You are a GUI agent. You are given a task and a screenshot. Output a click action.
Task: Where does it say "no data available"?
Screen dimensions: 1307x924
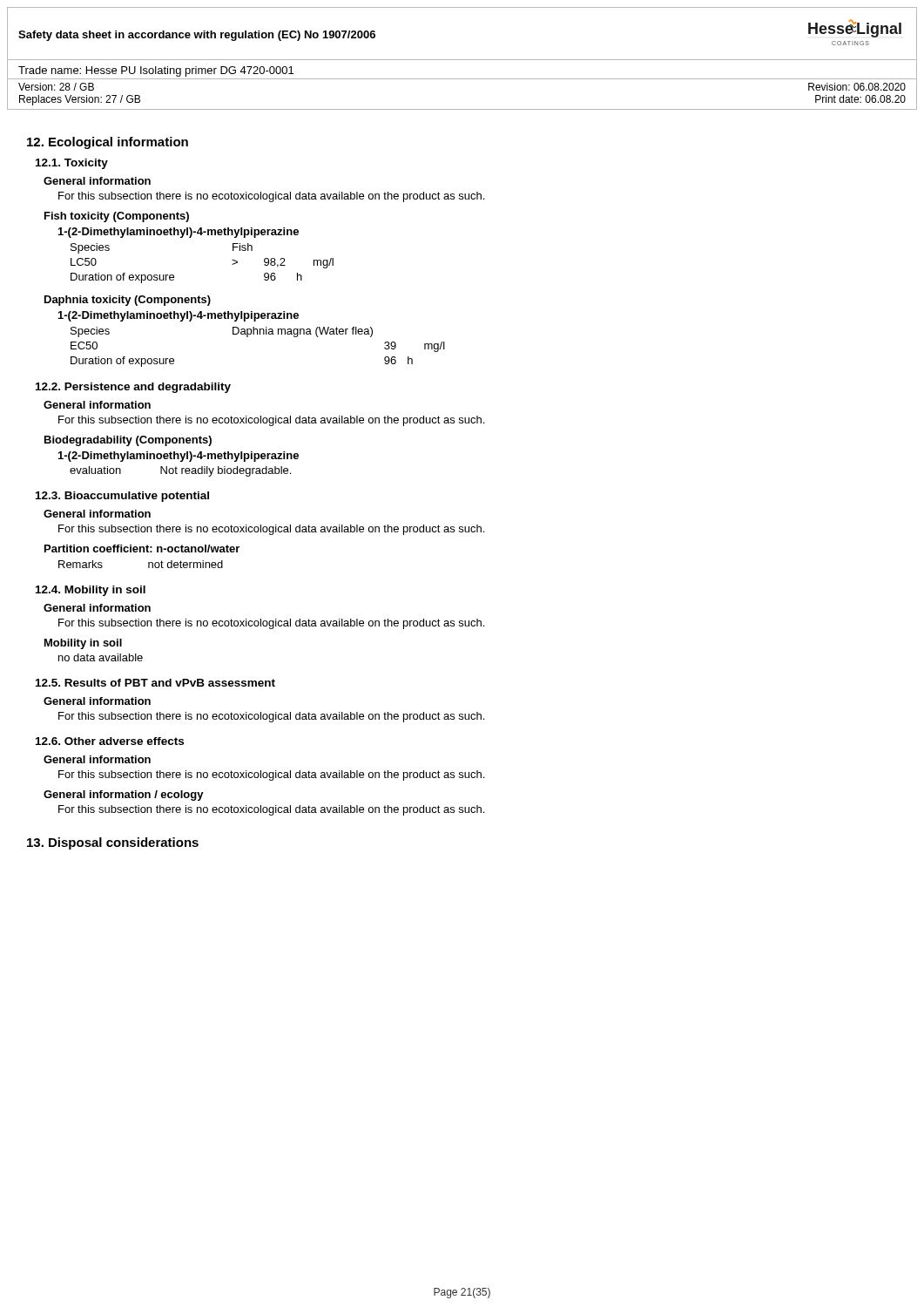point(100,657)
